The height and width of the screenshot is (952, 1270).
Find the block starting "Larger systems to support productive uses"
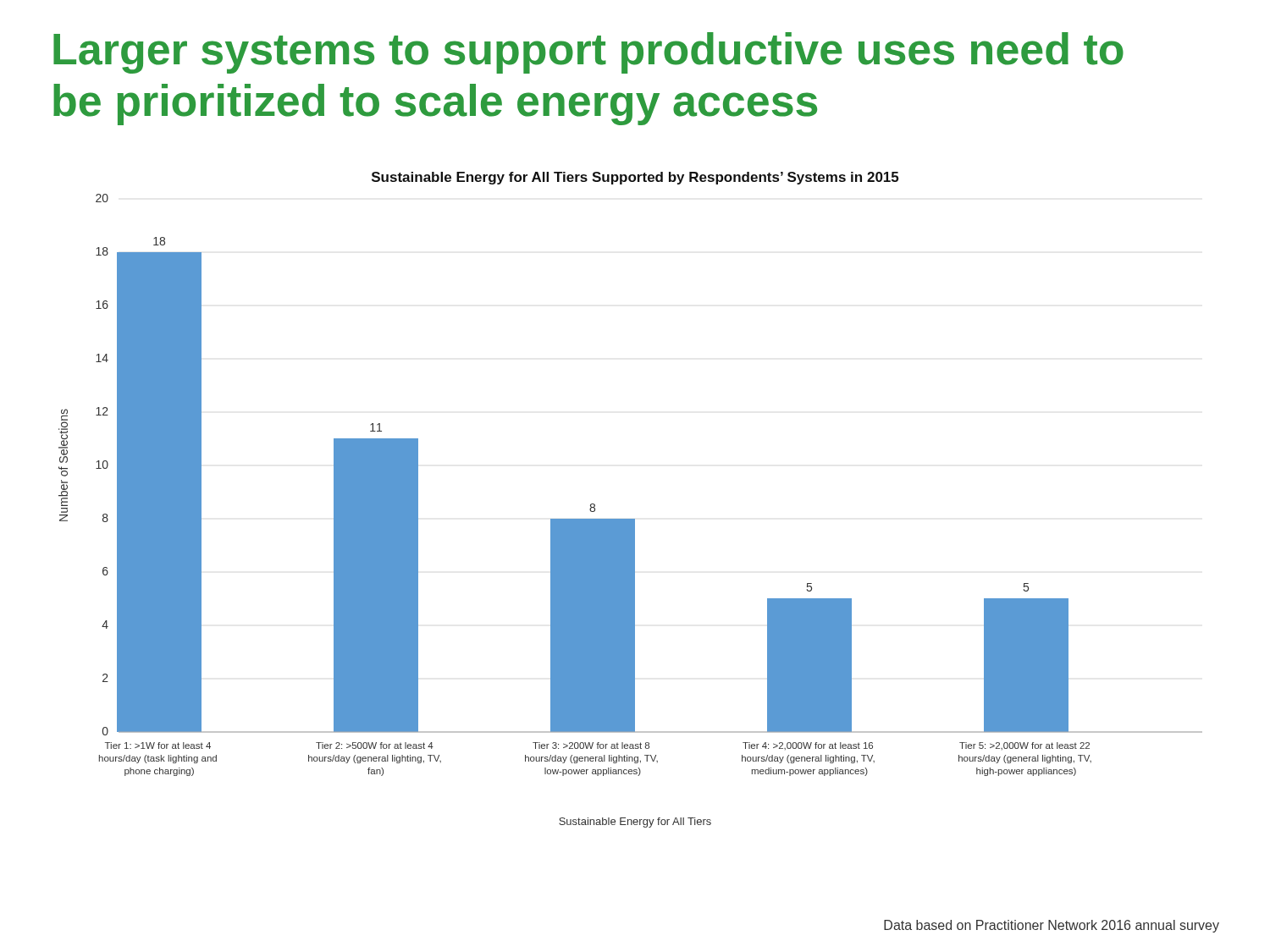coord(635,76)
